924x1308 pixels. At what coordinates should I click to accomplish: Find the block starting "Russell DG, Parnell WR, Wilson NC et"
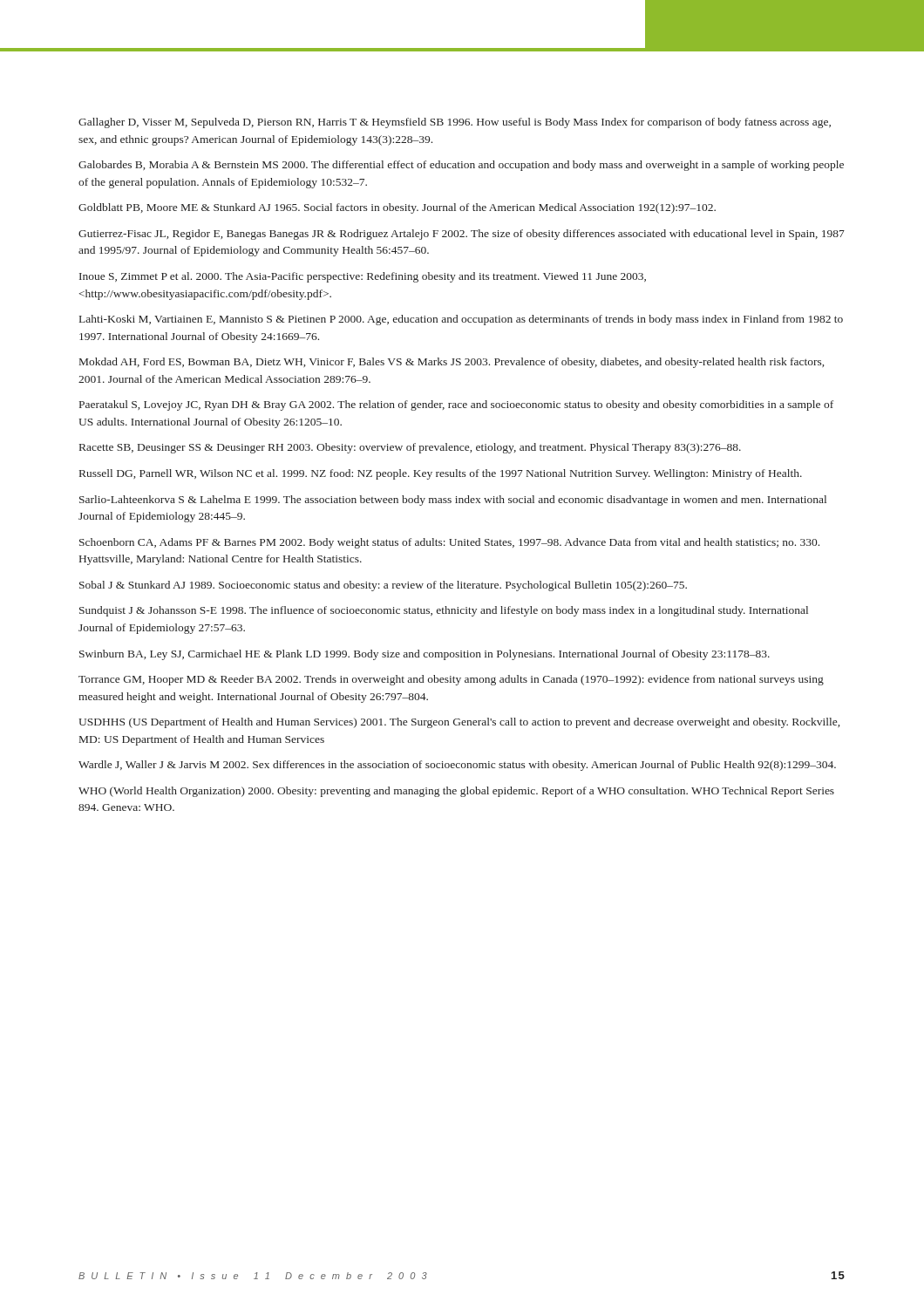(x=440, y=473)
